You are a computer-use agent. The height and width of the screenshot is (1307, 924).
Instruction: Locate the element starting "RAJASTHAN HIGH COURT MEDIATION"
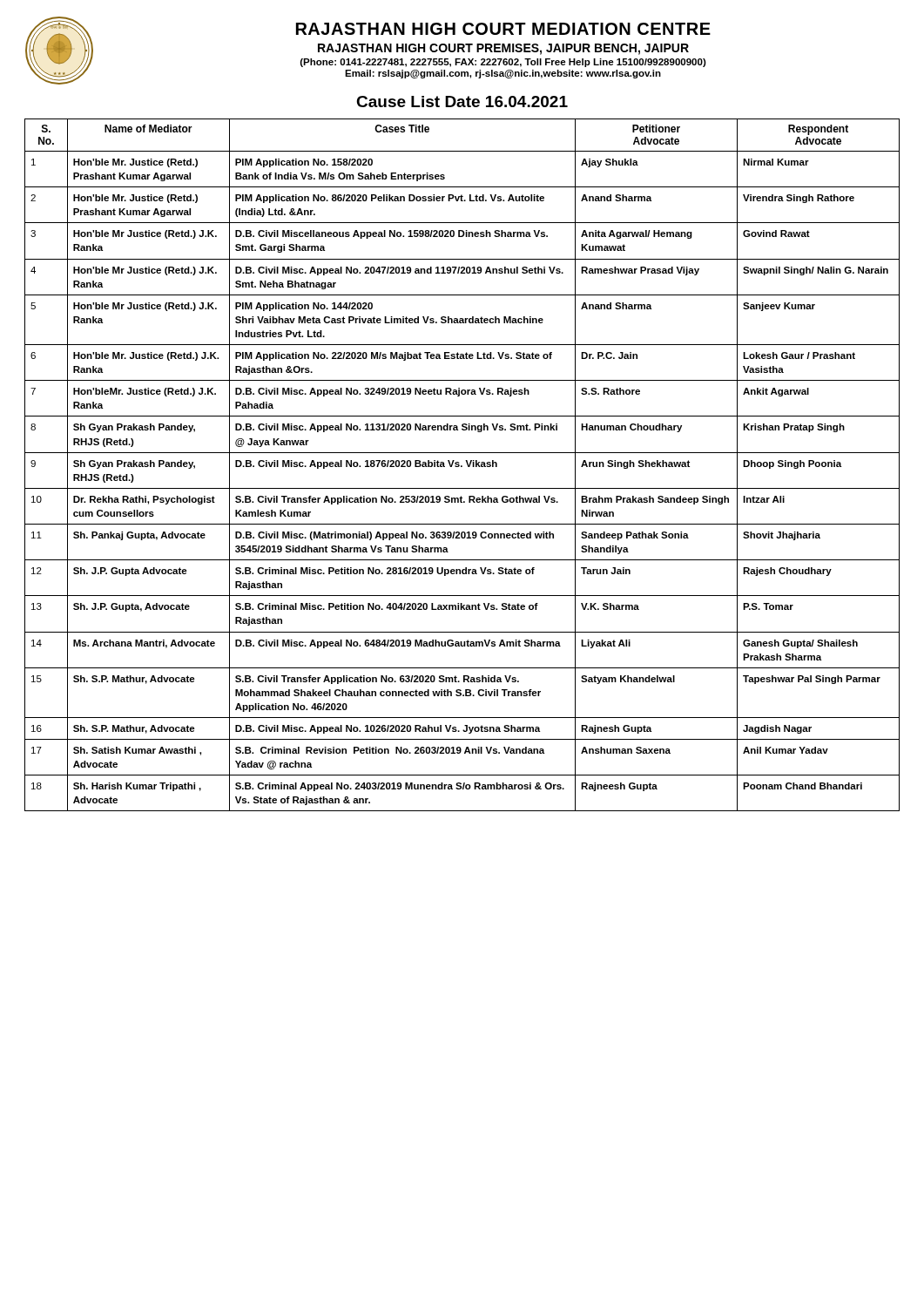(x=503, y=29)
